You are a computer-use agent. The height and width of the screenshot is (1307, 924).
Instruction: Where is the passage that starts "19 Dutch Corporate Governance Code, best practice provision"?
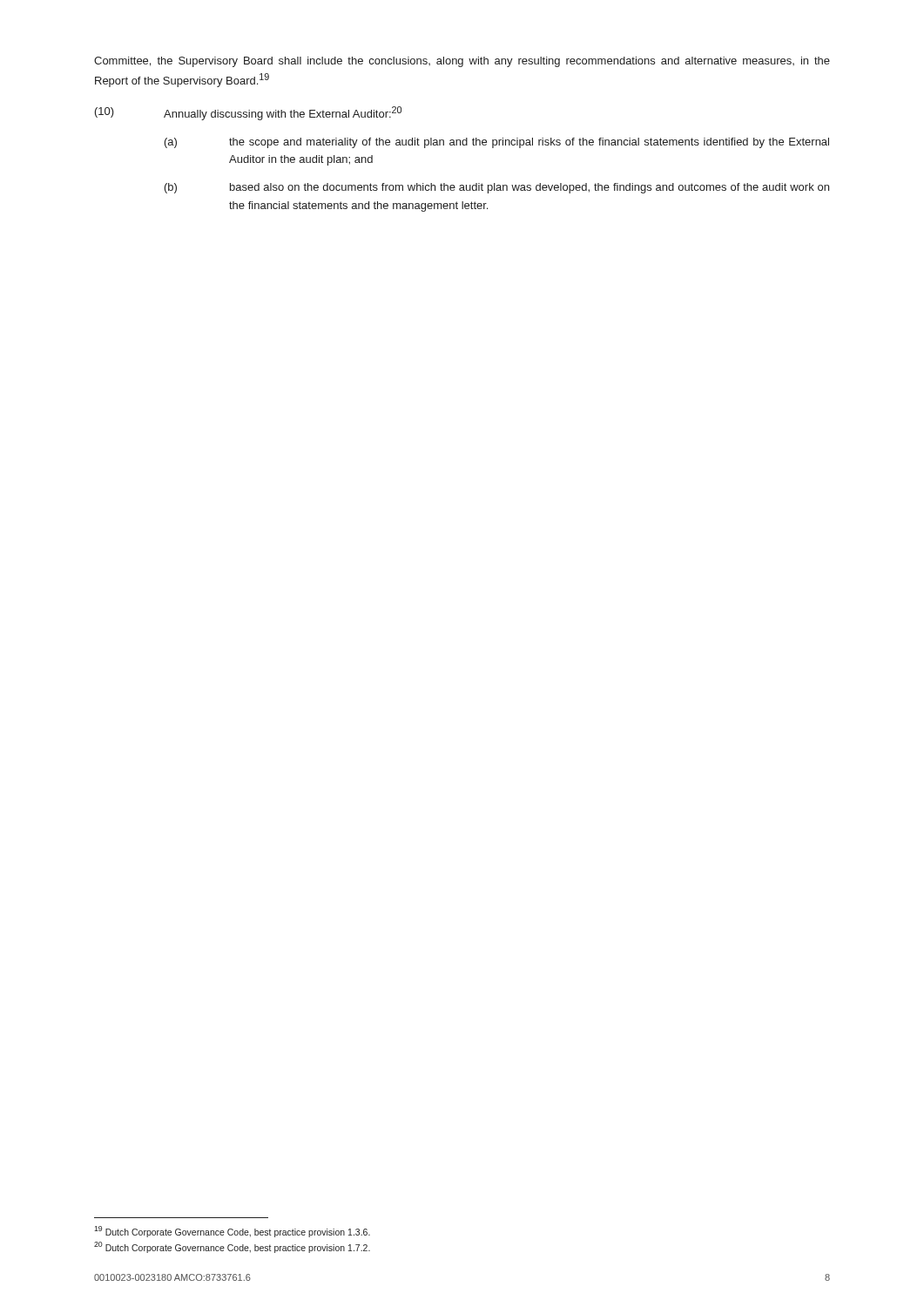click(x=232, y=1230)
